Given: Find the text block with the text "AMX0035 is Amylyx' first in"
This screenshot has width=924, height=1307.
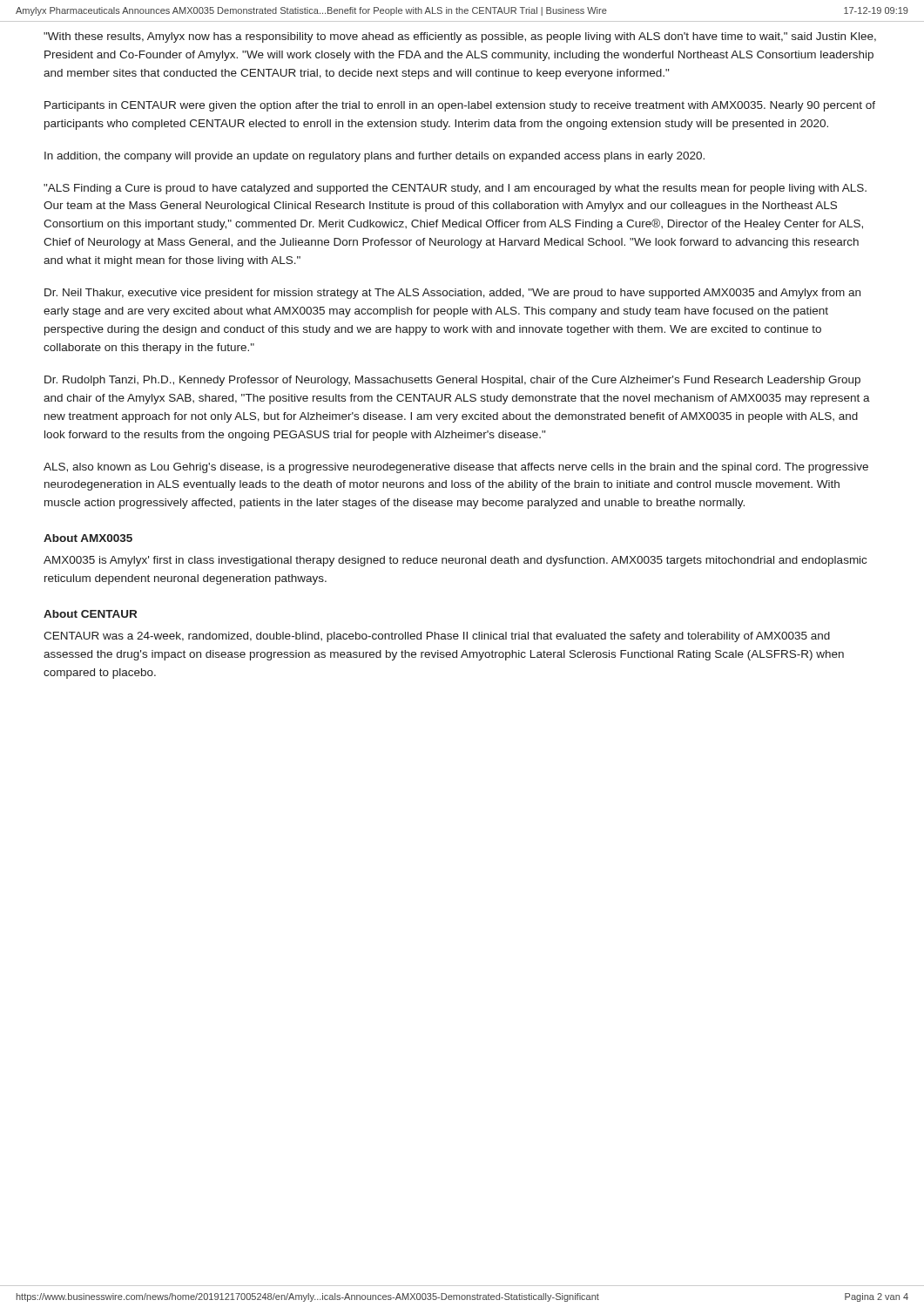Looking at the screenshot, I should click(455, 569).
